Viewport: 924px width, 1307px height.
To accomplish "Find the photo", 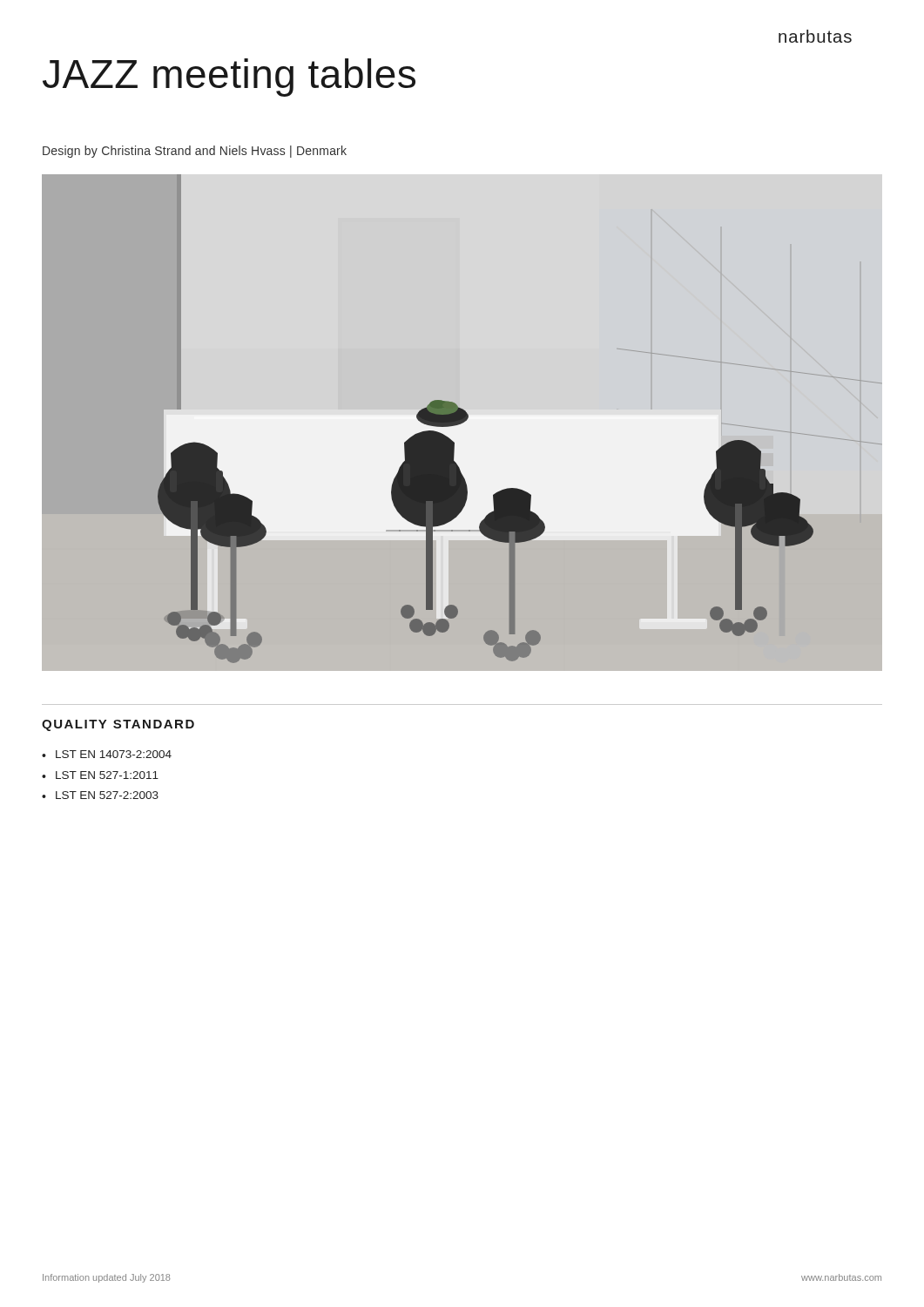I will [x=462, y=423].
